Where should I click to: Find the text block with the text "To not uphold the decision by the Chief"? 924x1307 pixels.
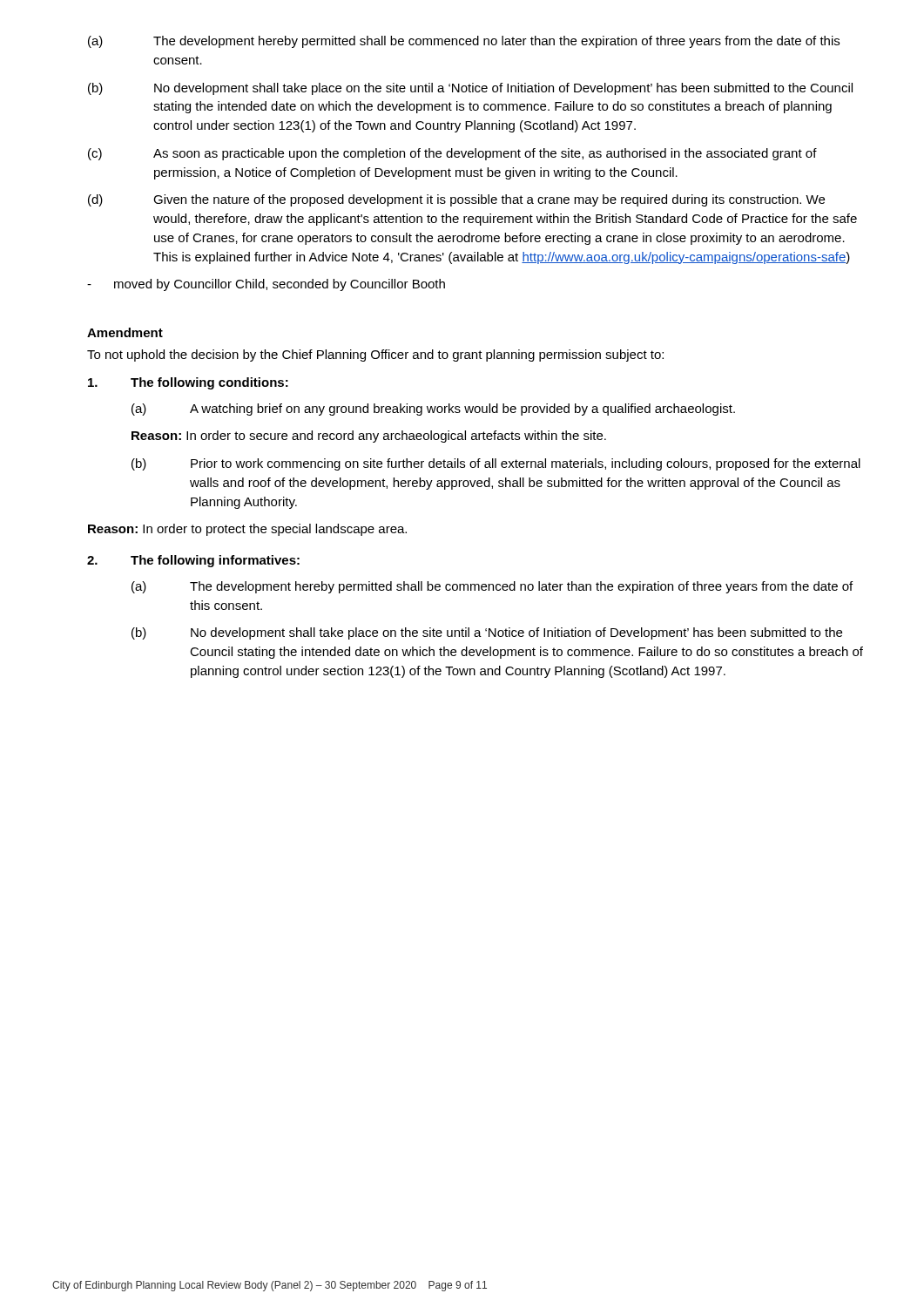[376, 354]
